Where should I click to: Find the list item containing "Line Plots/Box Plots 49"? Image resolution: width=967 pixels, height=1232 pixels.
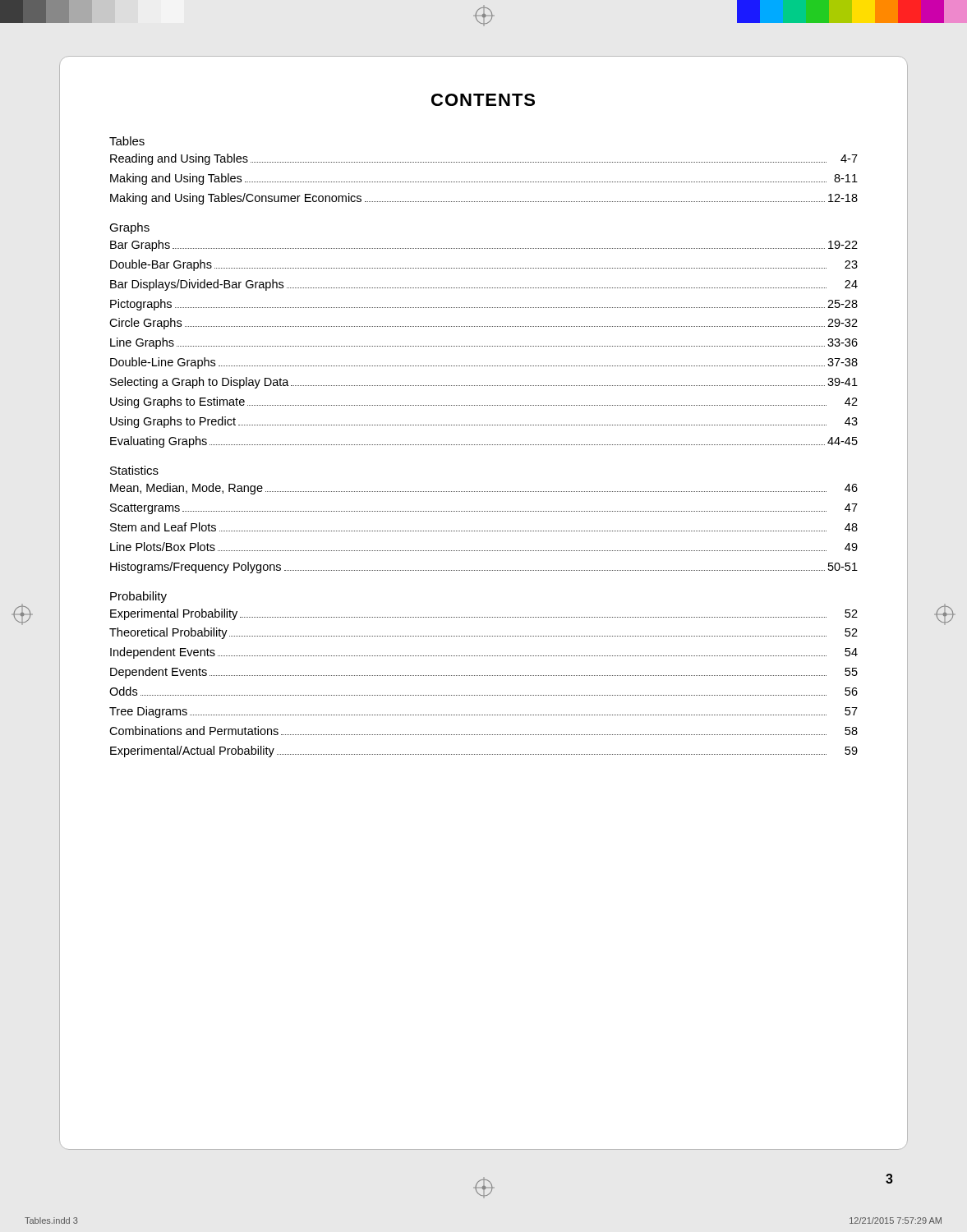click(x=484, y=548)
